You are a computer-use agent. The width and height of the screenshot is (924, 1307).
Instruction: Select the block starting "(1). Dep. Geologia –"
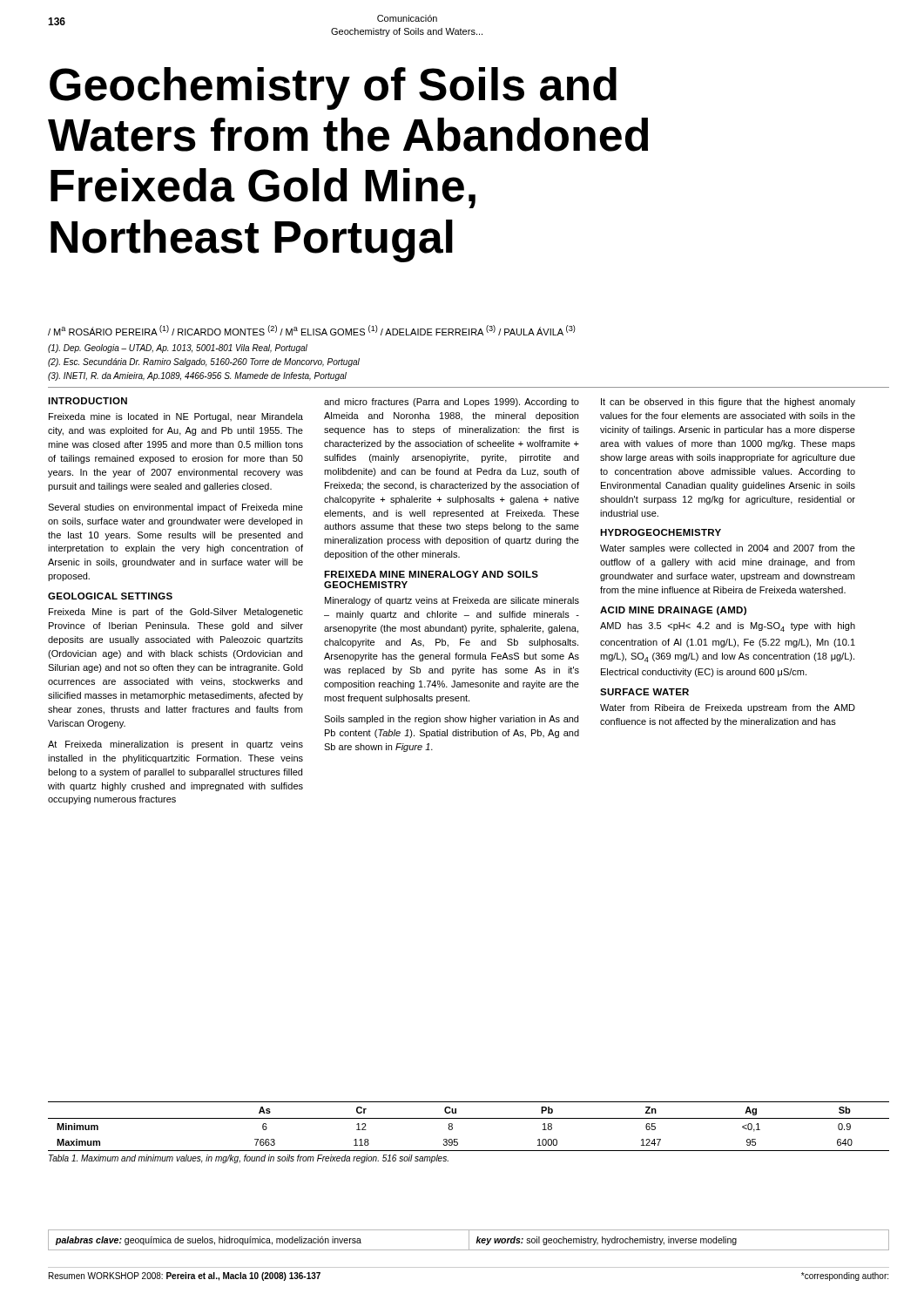[x=204, y=362]
